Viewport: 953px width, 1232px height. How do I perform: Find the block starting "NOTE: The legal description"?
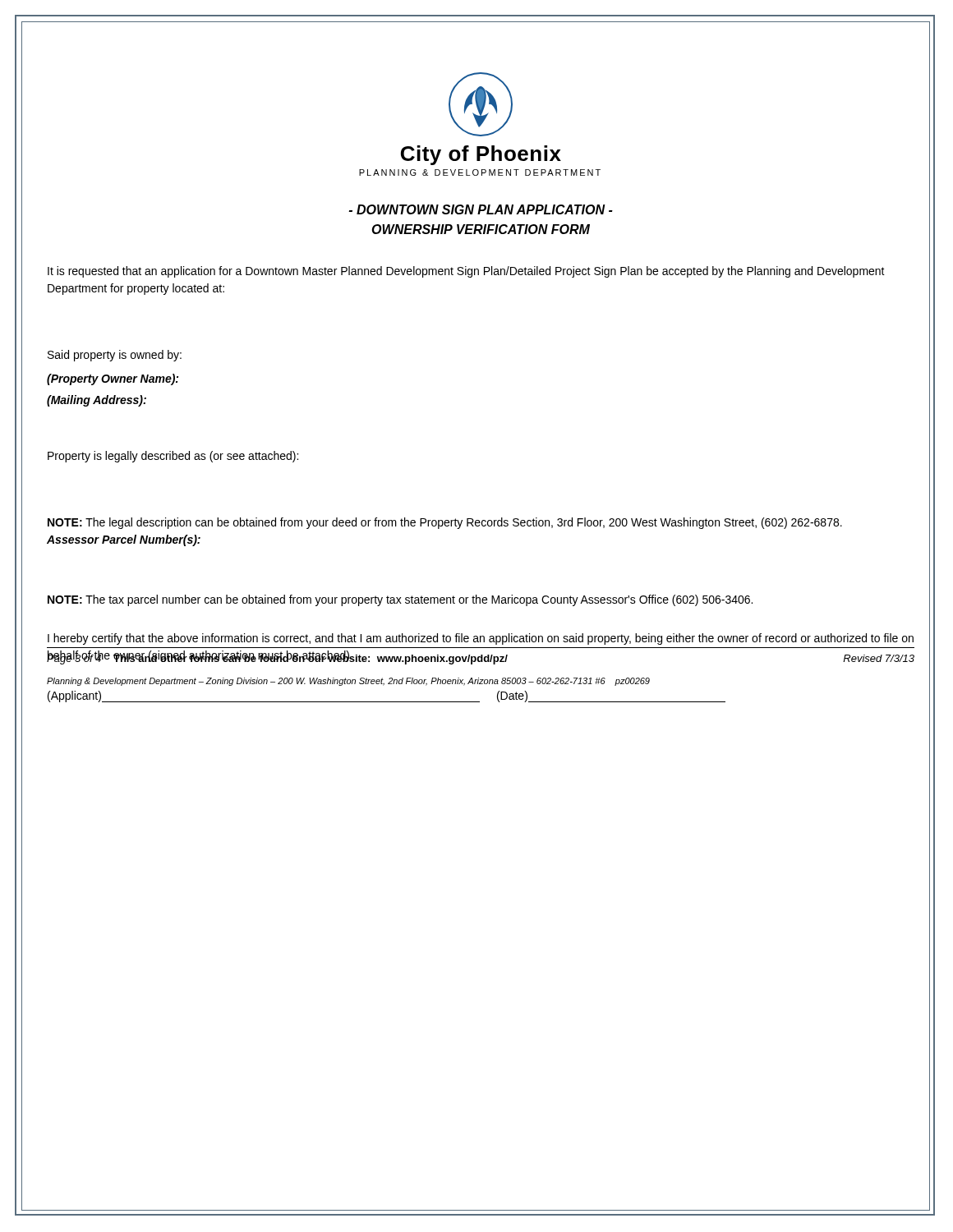(x=445, y=531)
